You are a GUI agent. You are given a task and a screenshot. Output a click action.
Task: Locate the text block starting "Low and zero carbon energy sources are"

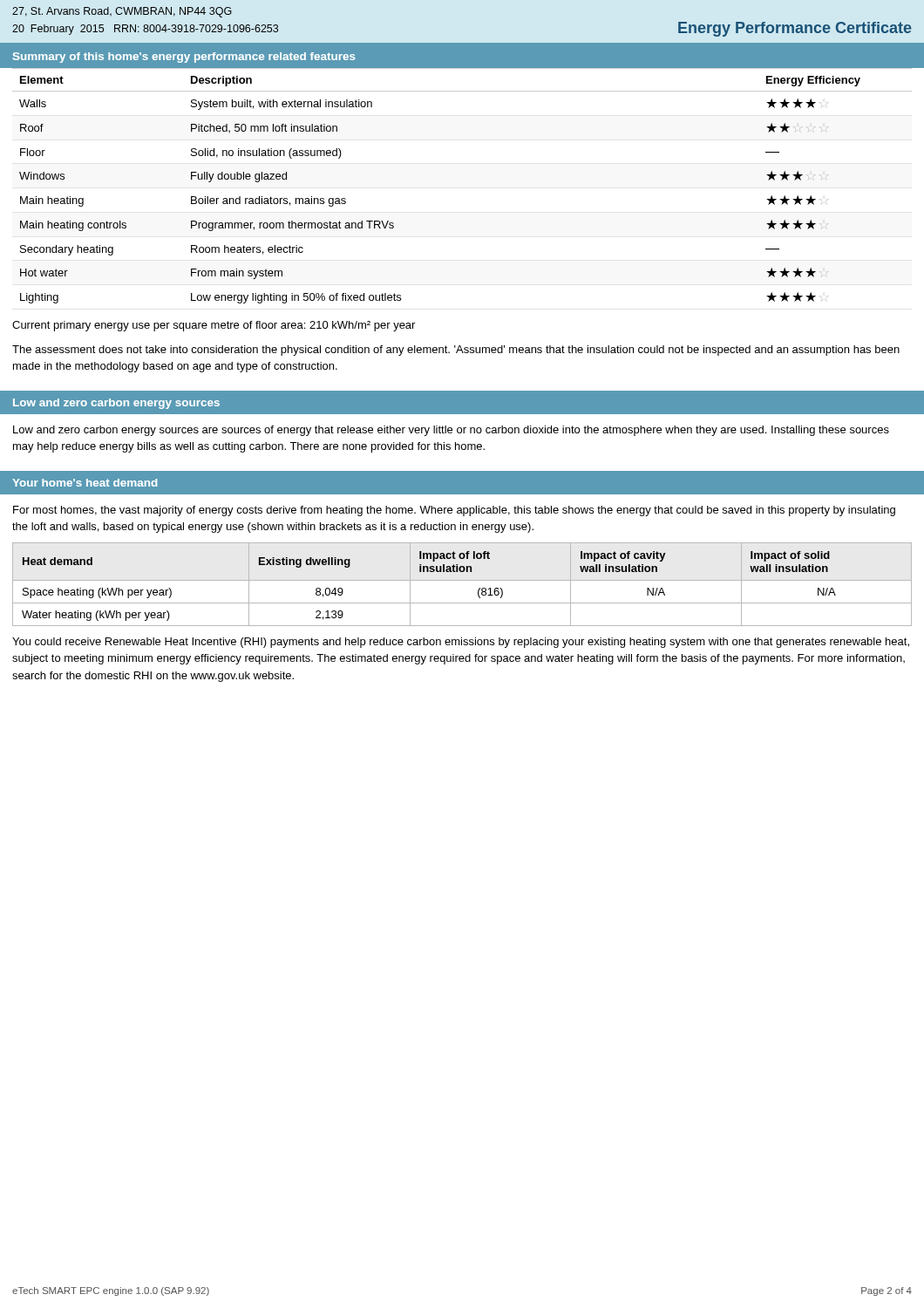pos(451,438)
